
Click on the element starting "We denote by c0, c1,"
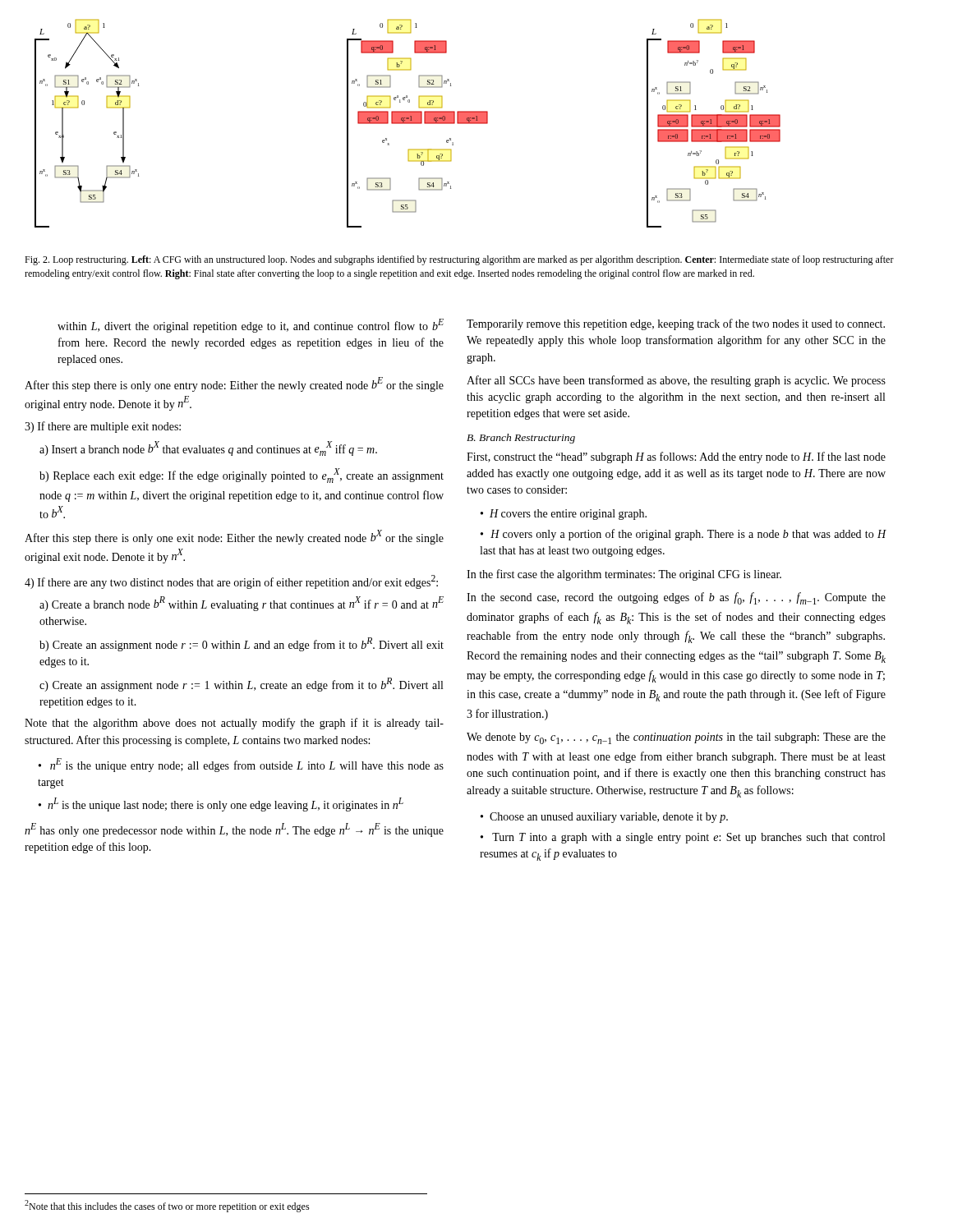click(676, 766)
